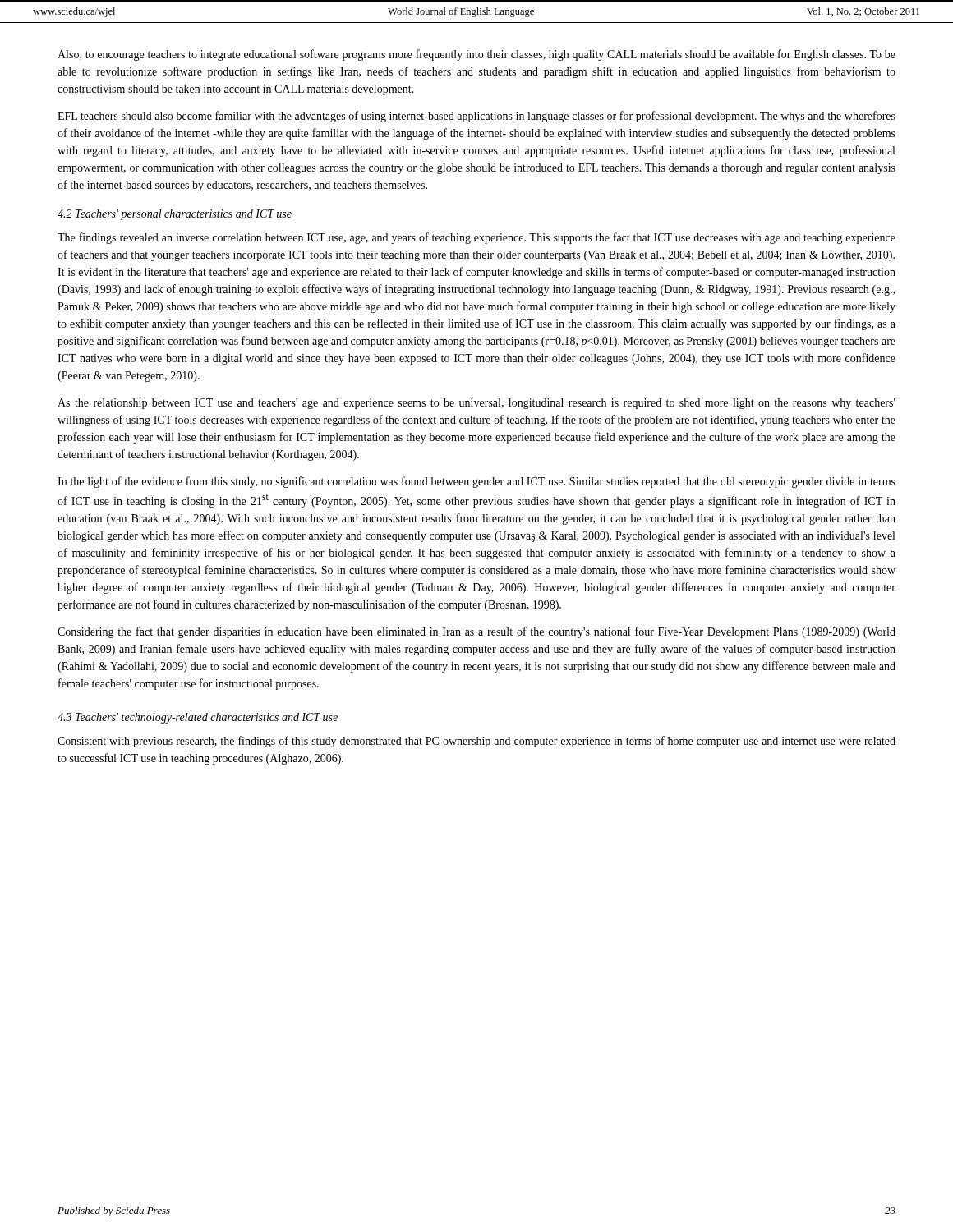The width and height of the screenshot is (953, 1232).
Task: Click on the text block with the text "EFL teachers should also become familiar"
Action: (476, 151)
